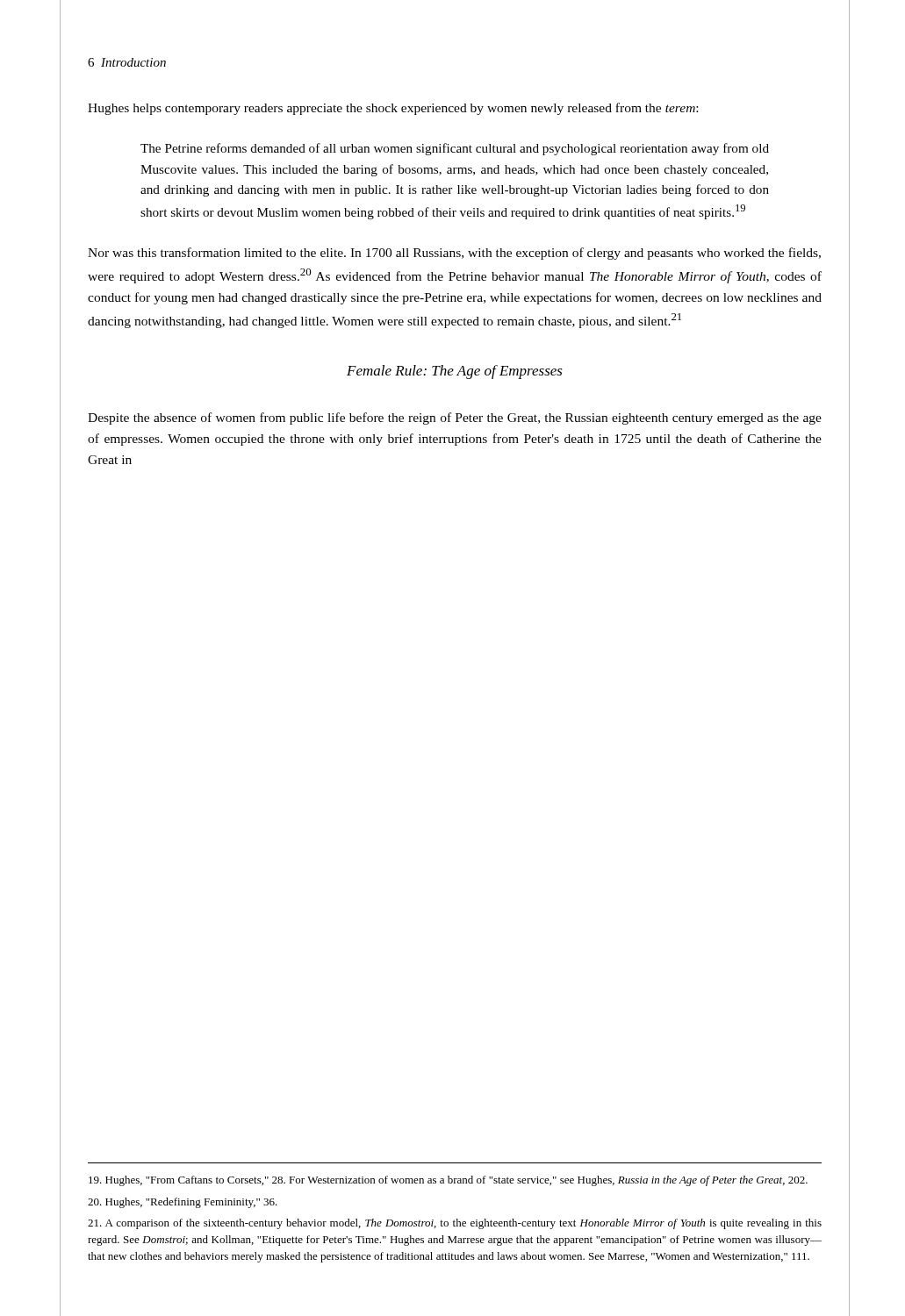Locate the text starting "Hughes, "From Caftans to Corsets," 28. For Westernization"

pyautogui.click(x=448, y=1179)
